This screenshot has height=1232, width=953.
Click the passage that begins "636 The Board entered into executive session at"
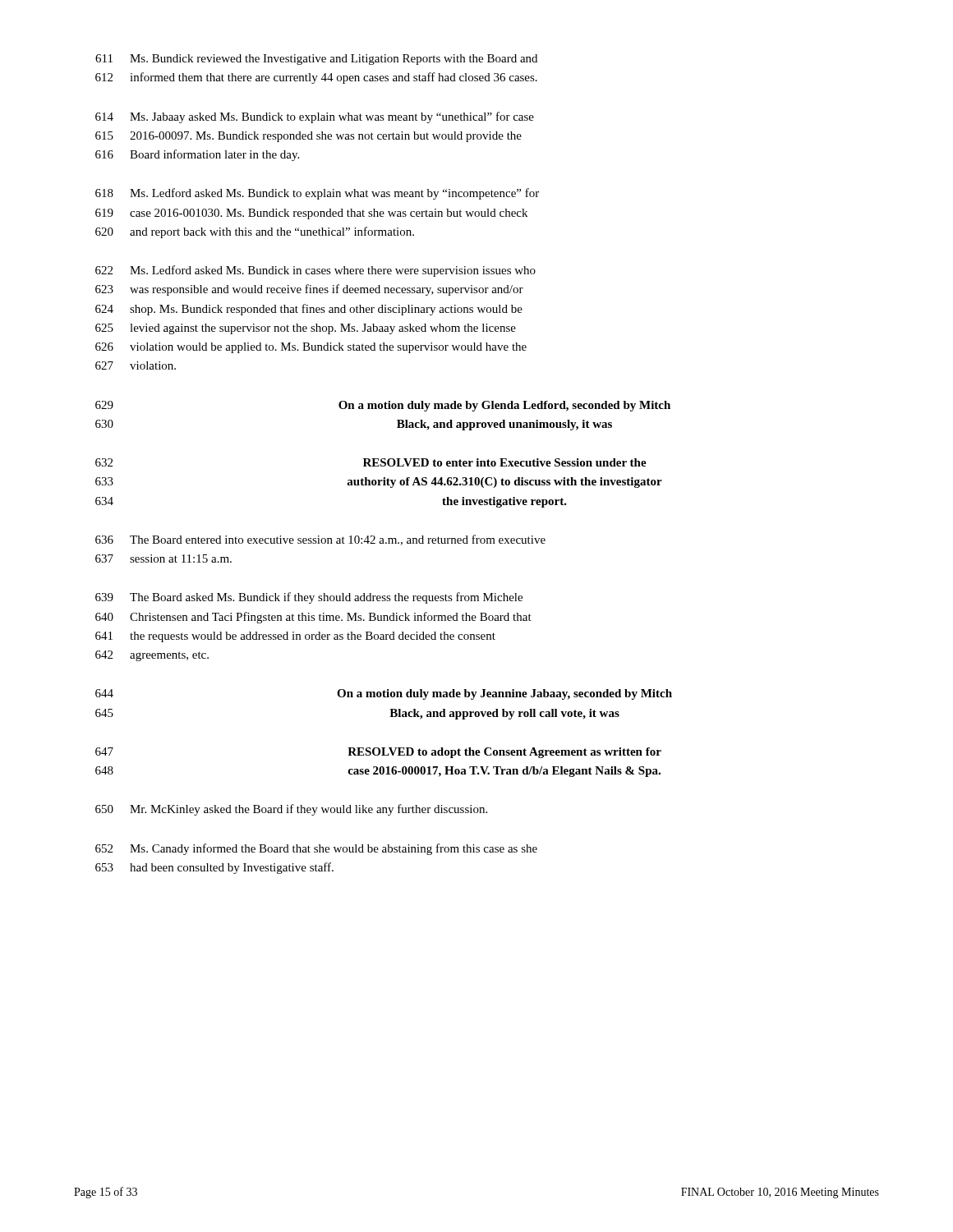pyautogui.click(x=476, y=549)
